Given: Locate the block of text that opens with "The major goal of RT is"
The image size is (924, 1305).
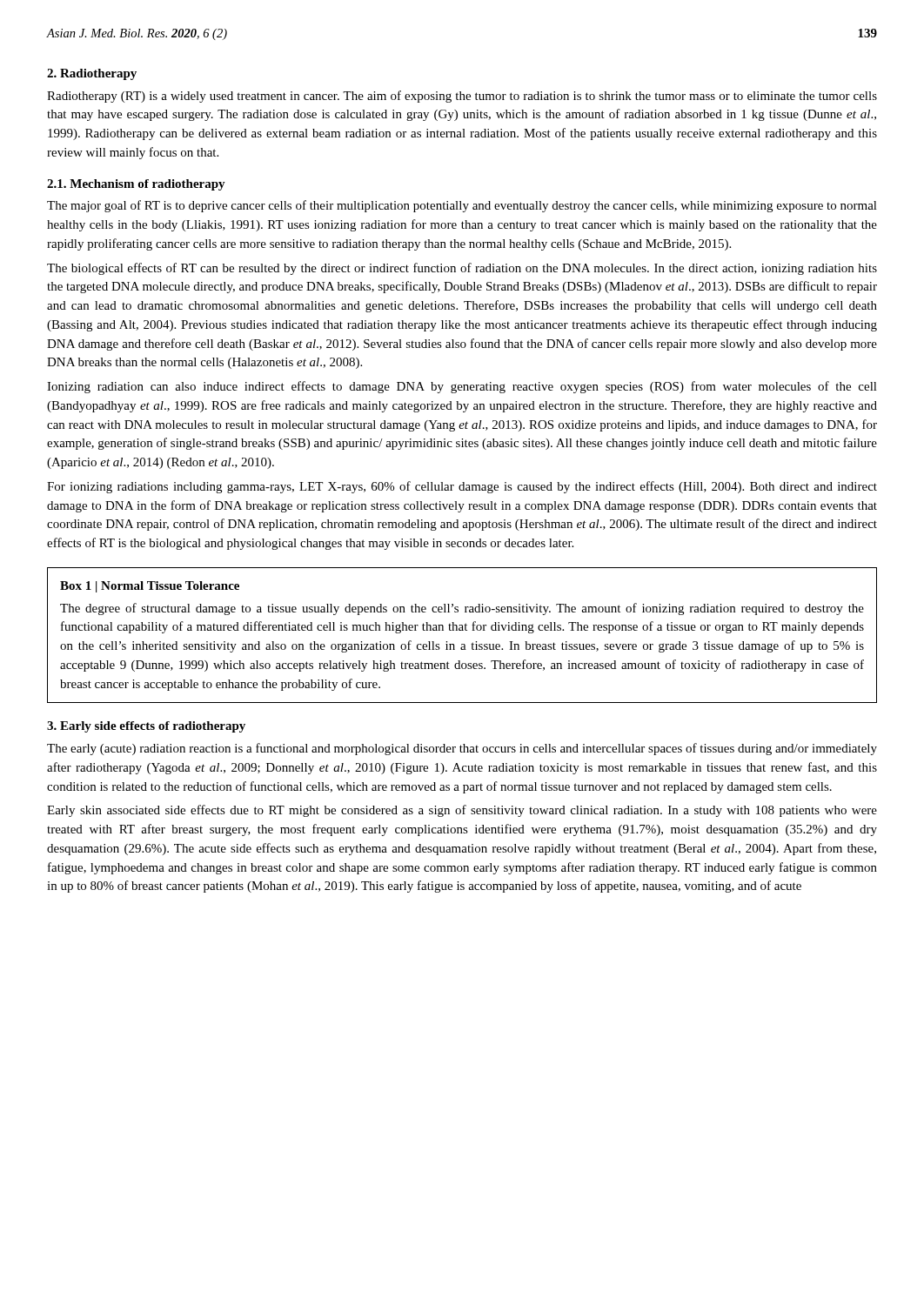Looking at the screenshot, I should tap(462, 224).
